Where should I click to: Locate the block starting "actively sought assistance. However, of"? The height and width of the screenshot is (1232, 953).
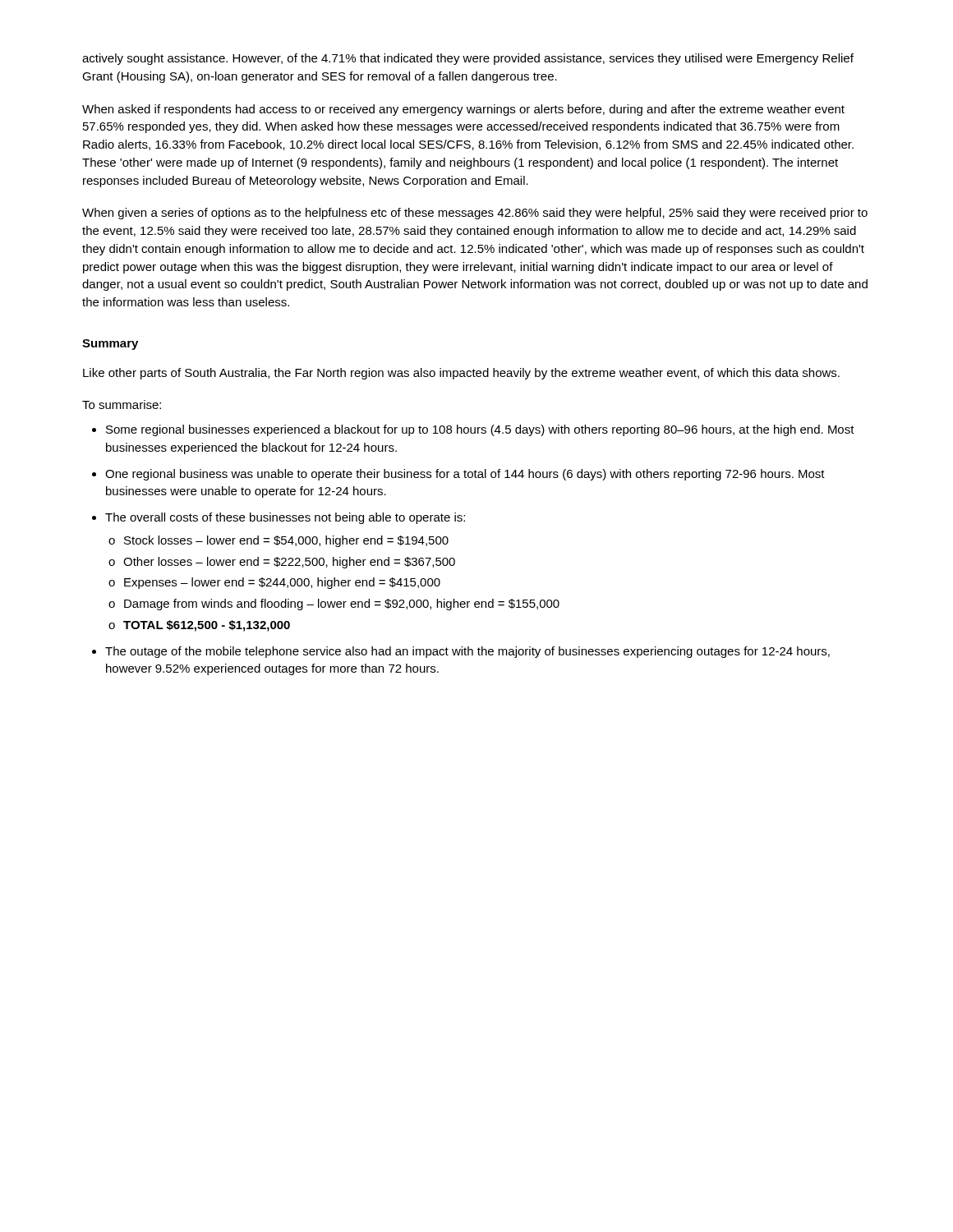(468, 67)
